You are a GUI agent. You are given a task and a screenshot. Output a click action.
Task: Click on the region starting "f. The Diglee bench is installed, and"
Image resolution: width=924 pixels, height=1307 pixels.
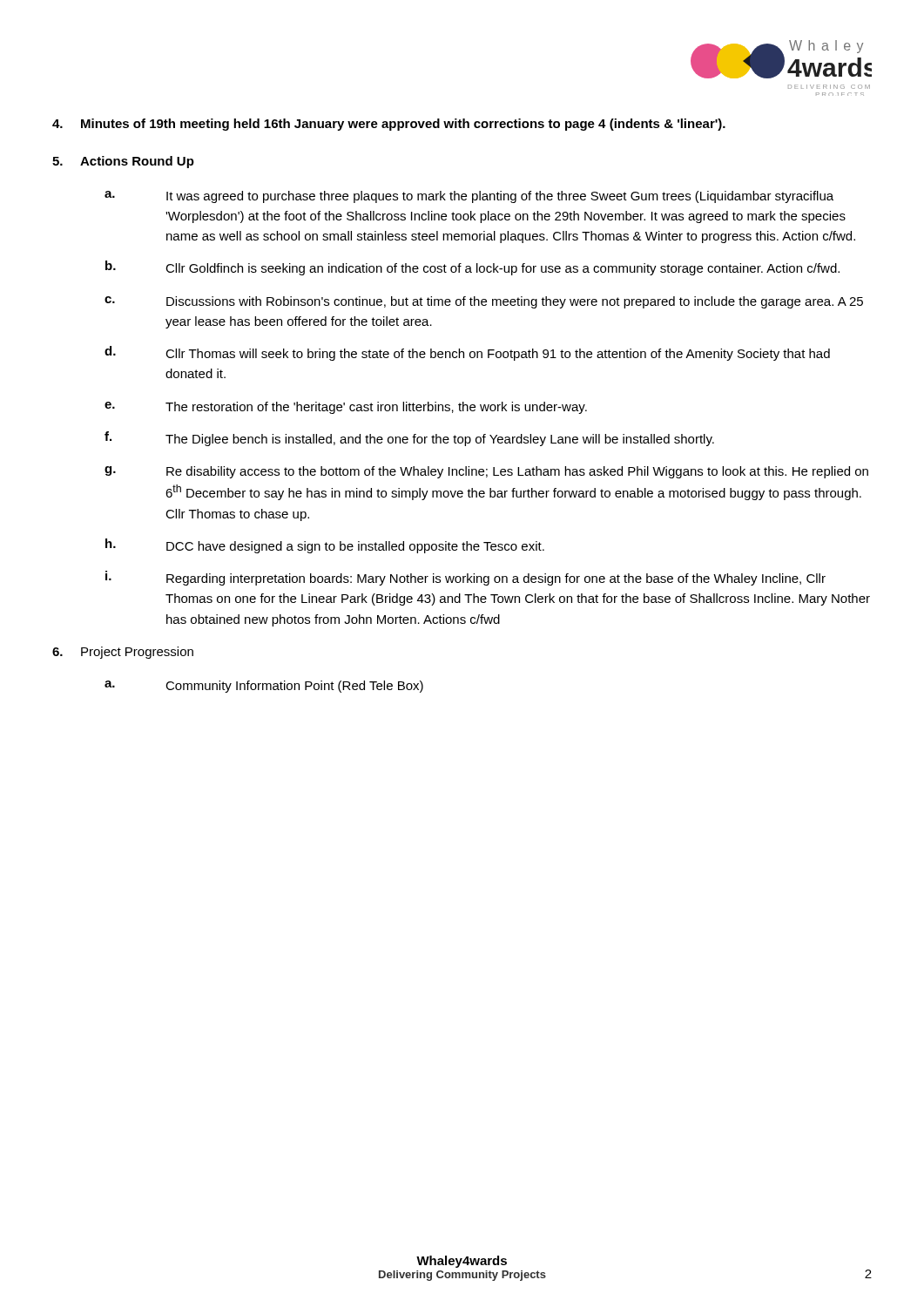click(x=488, y=439)
